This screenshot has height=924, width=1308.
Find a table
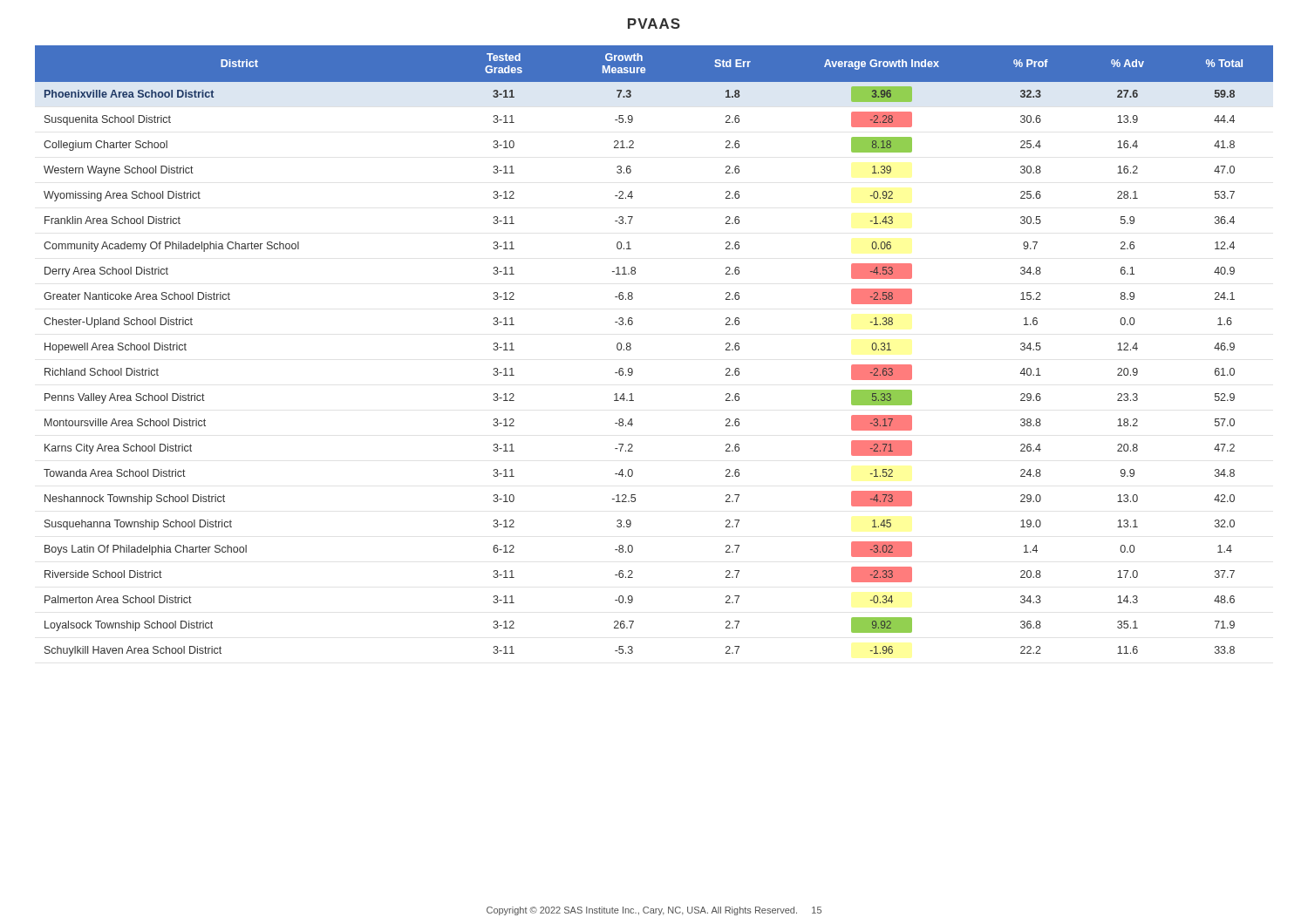coord(654,354)
